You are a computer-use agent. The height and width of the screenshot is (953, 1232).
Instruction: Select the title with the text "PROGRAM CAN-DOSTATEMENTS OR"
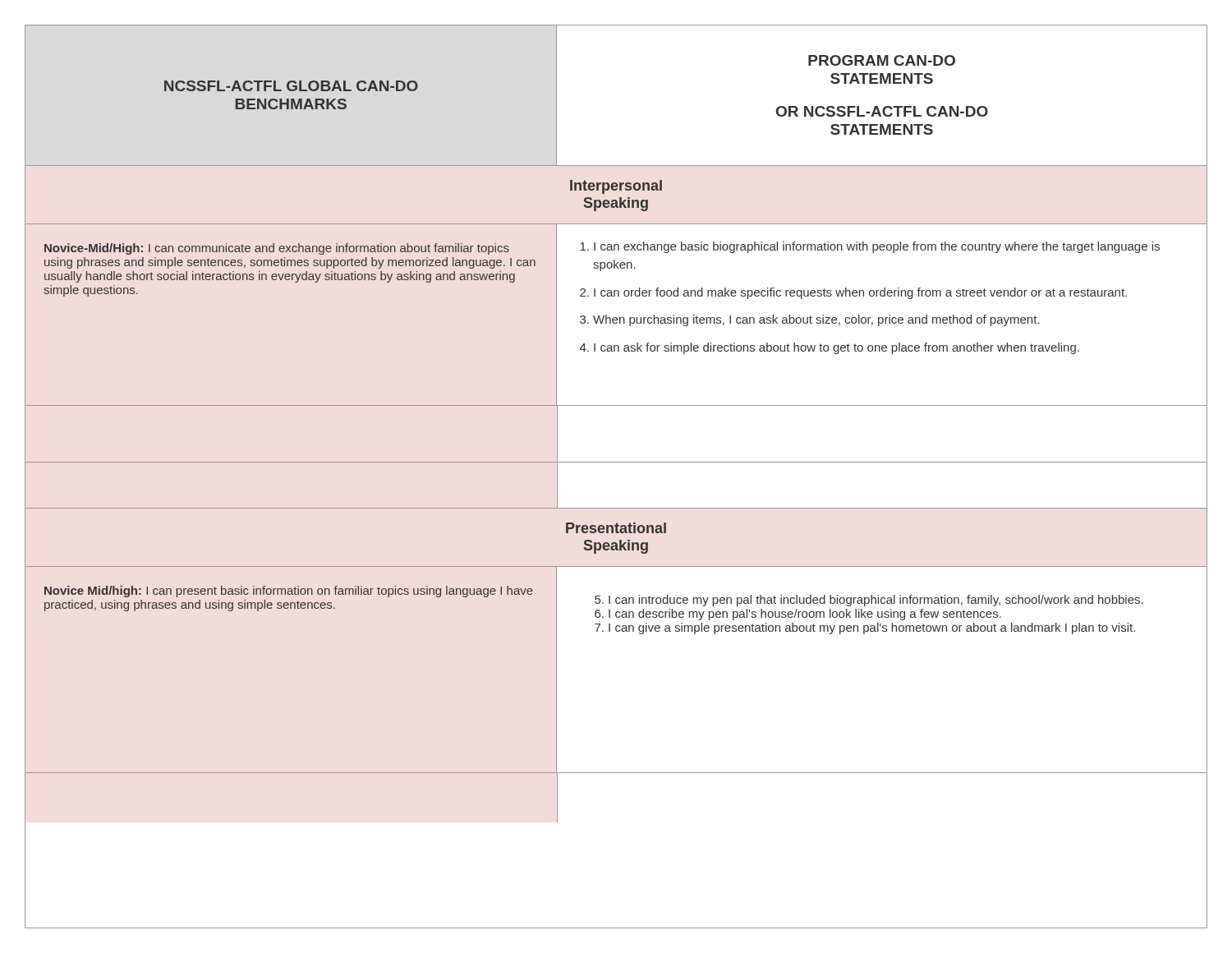click(882, 95)
